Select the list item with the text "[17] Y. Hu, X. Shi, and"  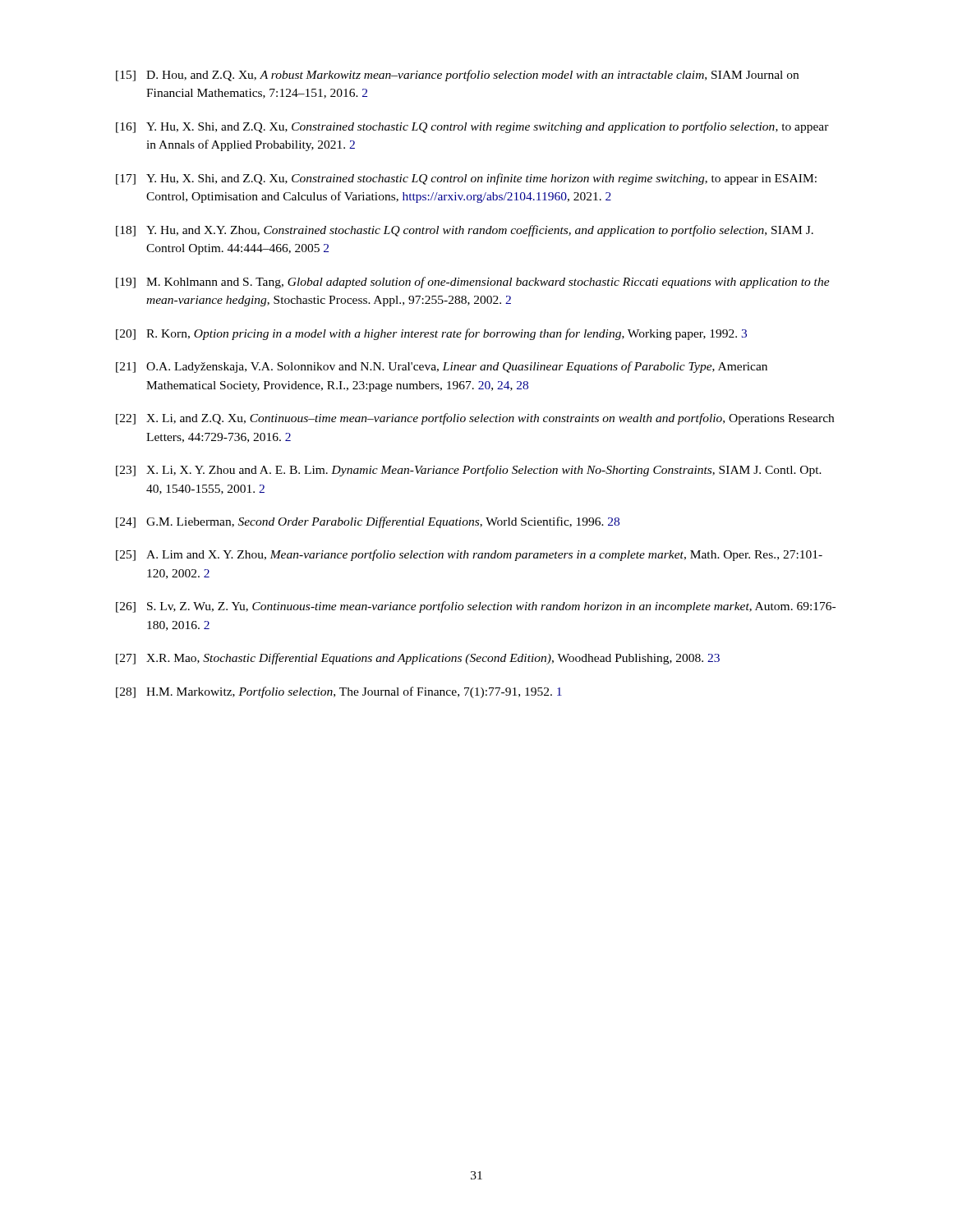click(x=476, y=188)
